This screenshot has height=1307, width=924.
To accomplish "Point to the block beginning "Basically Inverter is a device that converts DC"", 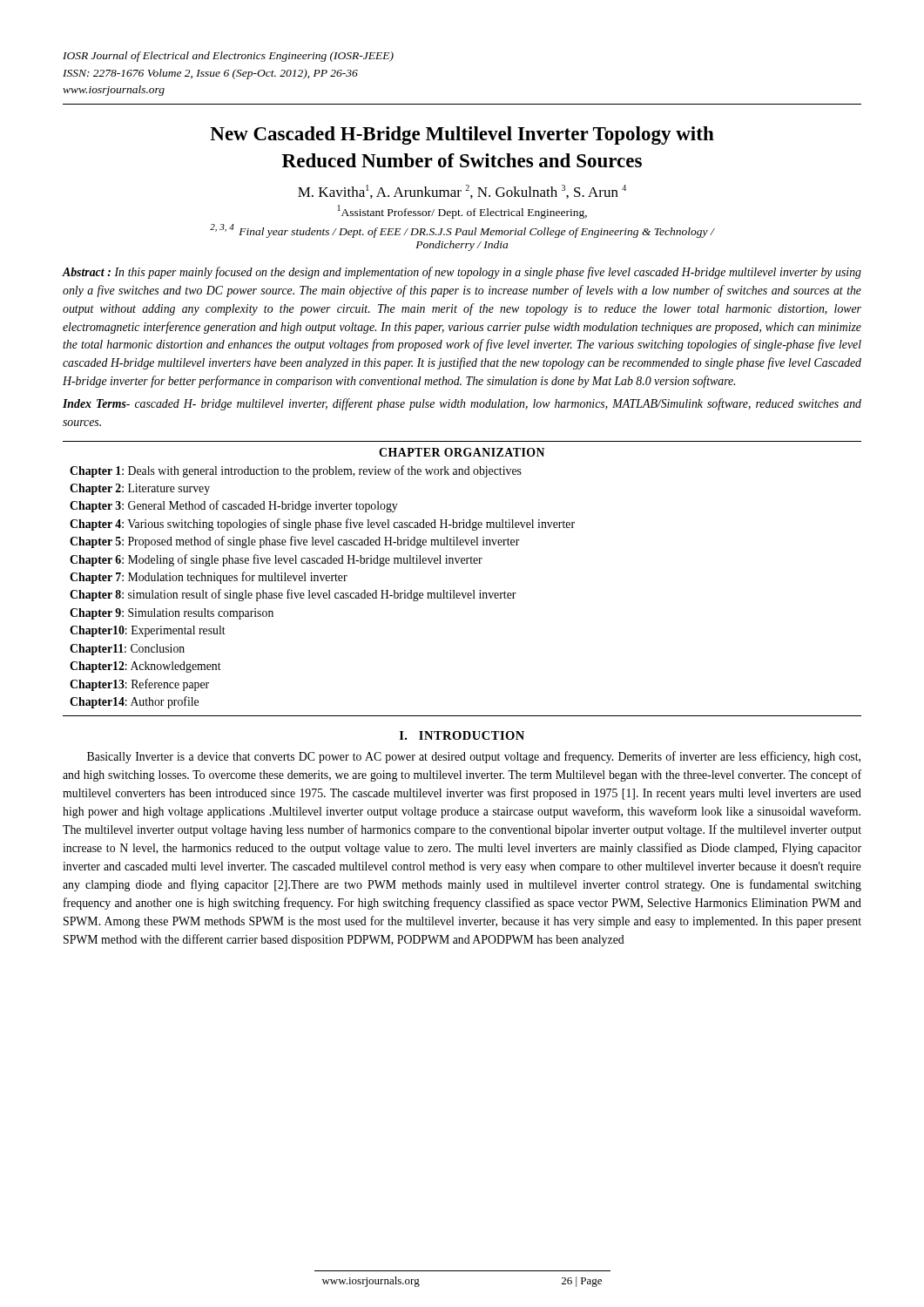I will click(x=462, y=849).
